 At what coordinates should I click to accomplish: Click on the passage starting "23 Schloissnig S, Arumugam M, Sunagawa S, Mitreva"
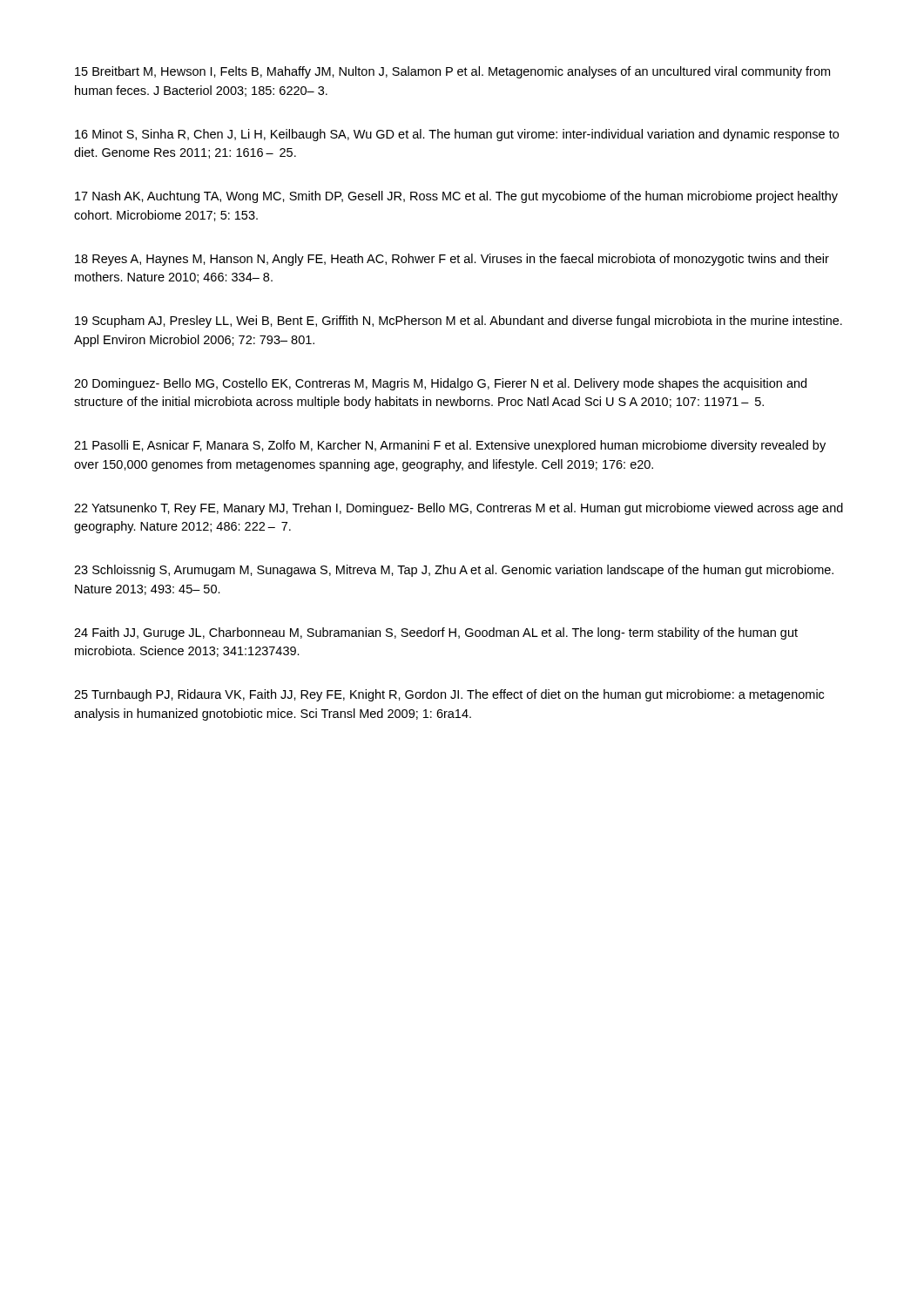[454, 579]
